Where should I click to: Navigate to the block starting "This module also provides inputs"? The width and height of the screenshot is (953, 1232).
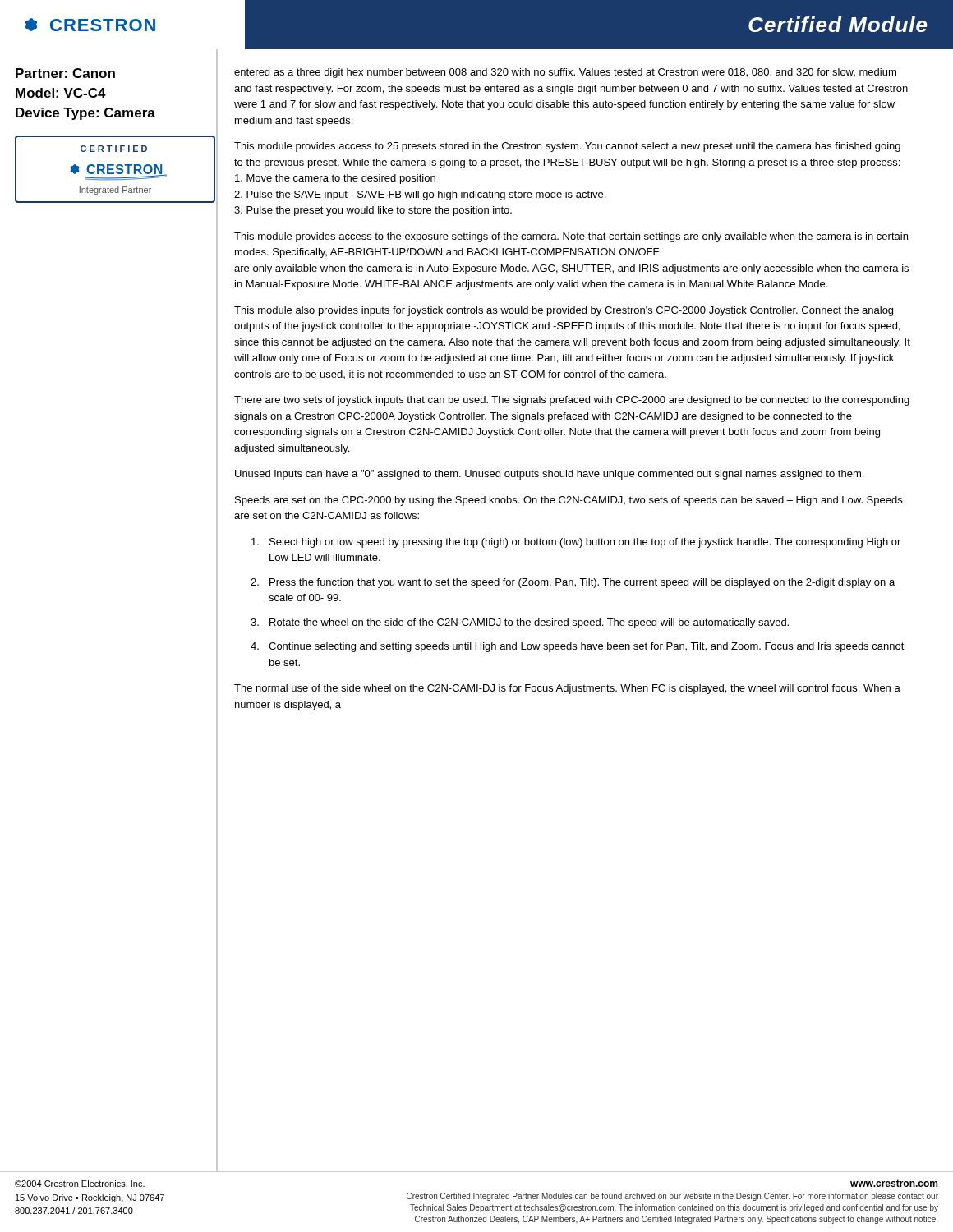pyautogui.click(x=573, y=342)
